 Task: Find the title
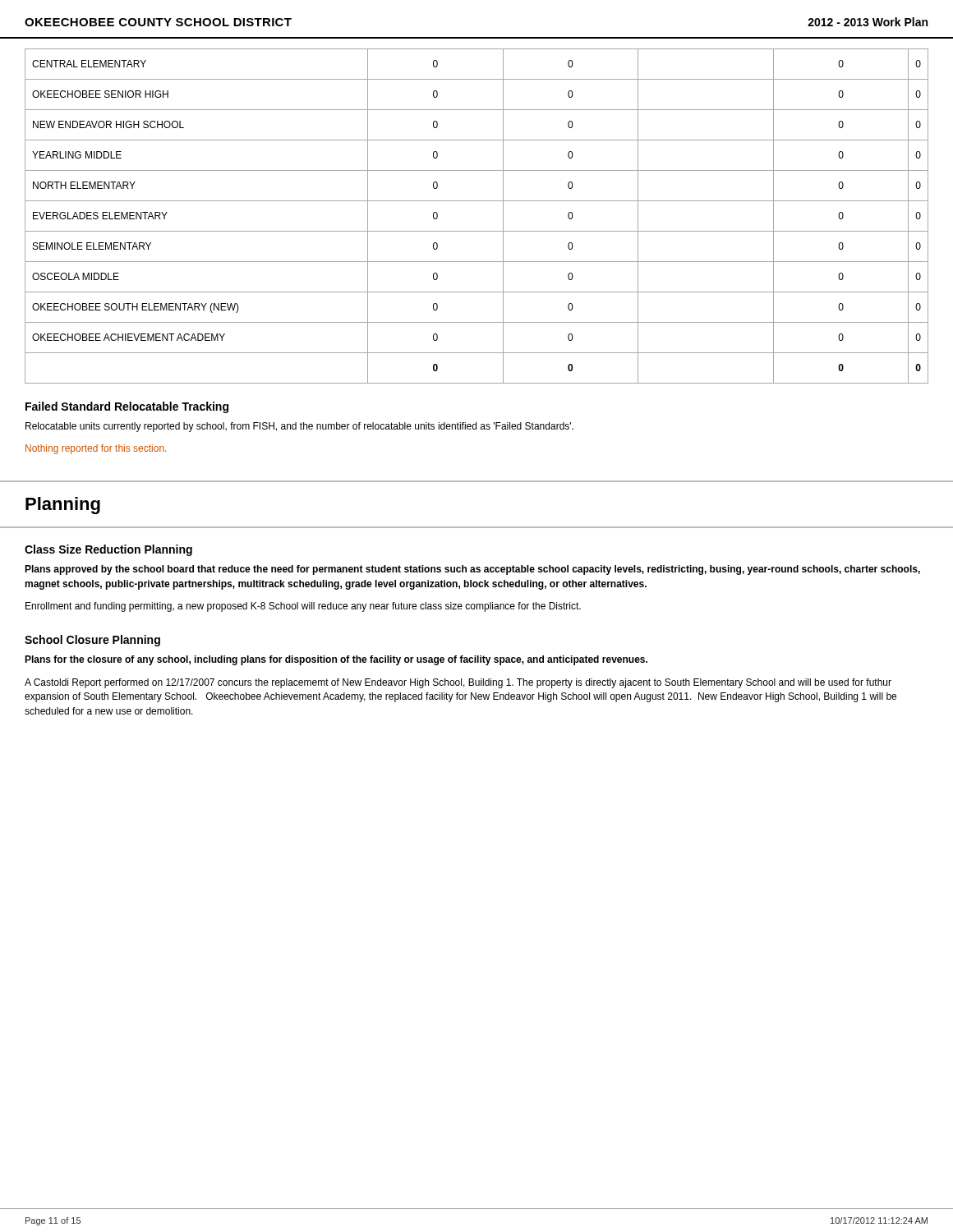[63, 504]
